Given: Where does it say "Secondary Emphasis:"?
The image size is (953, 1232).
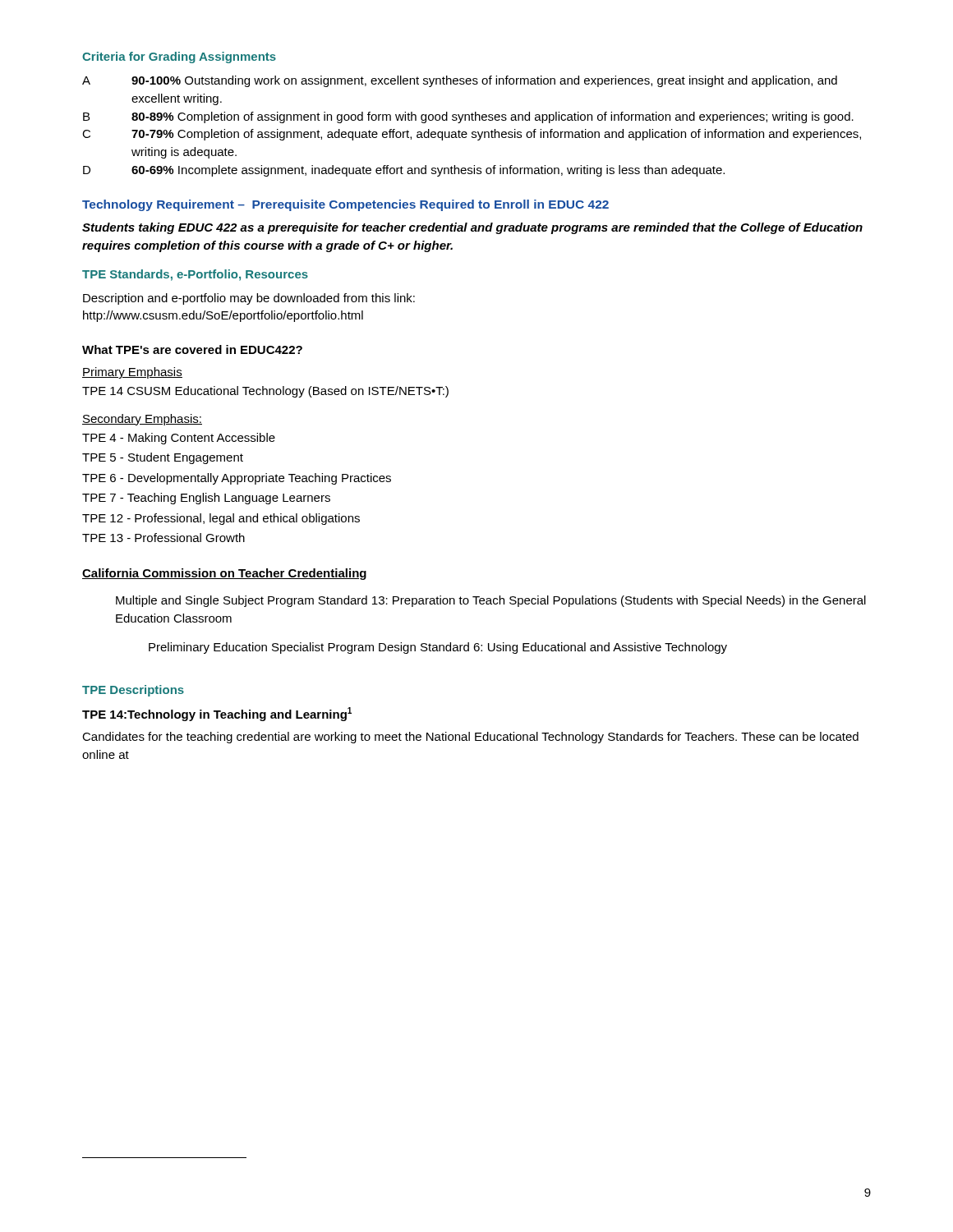Looking at the screenshot, I should (x=142, y=418).
